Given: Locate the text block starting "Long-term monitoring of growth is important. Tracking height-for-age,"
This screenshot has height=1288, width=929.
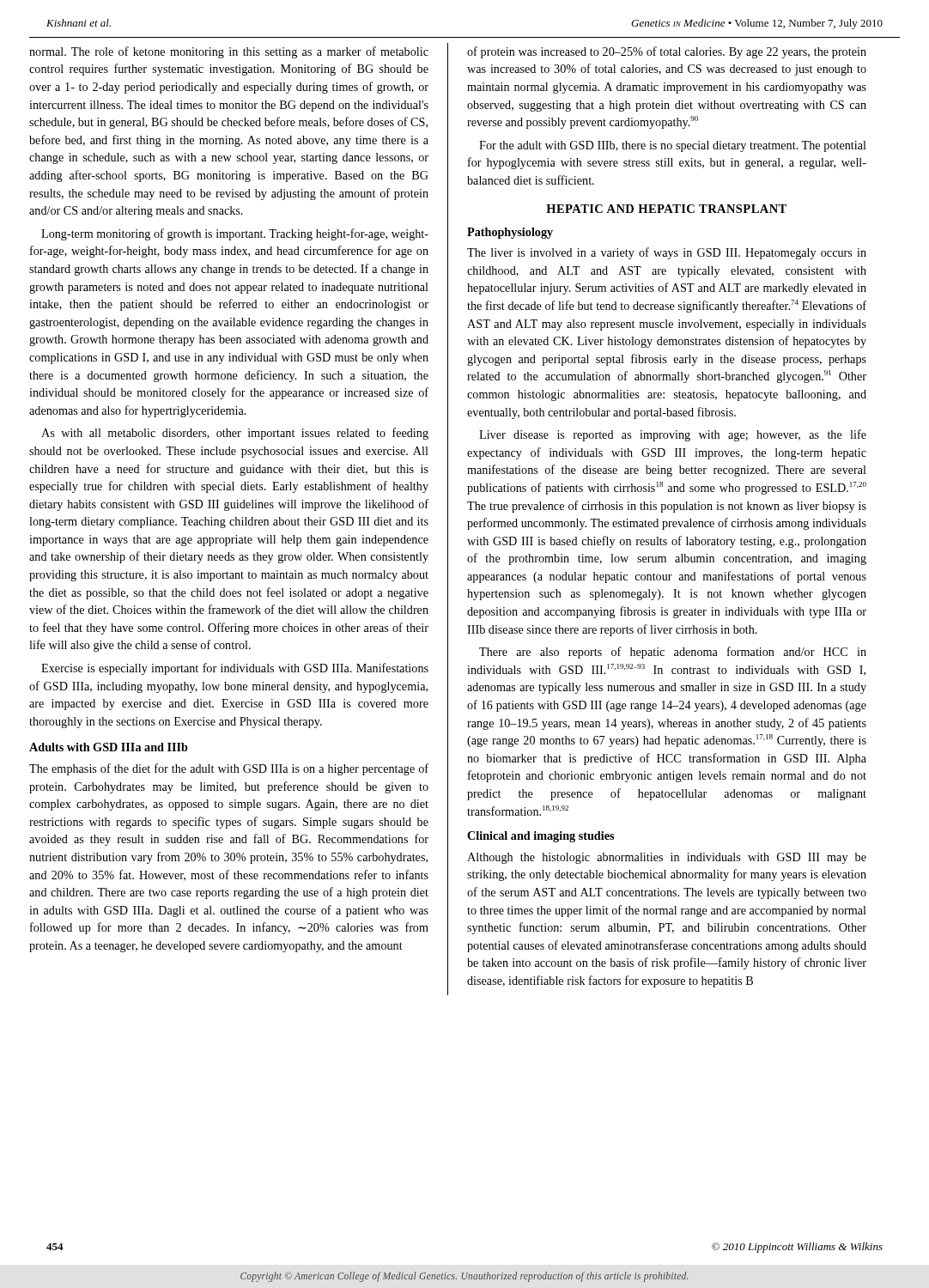Looking at the screenshot, I should (x=229, y=322).
